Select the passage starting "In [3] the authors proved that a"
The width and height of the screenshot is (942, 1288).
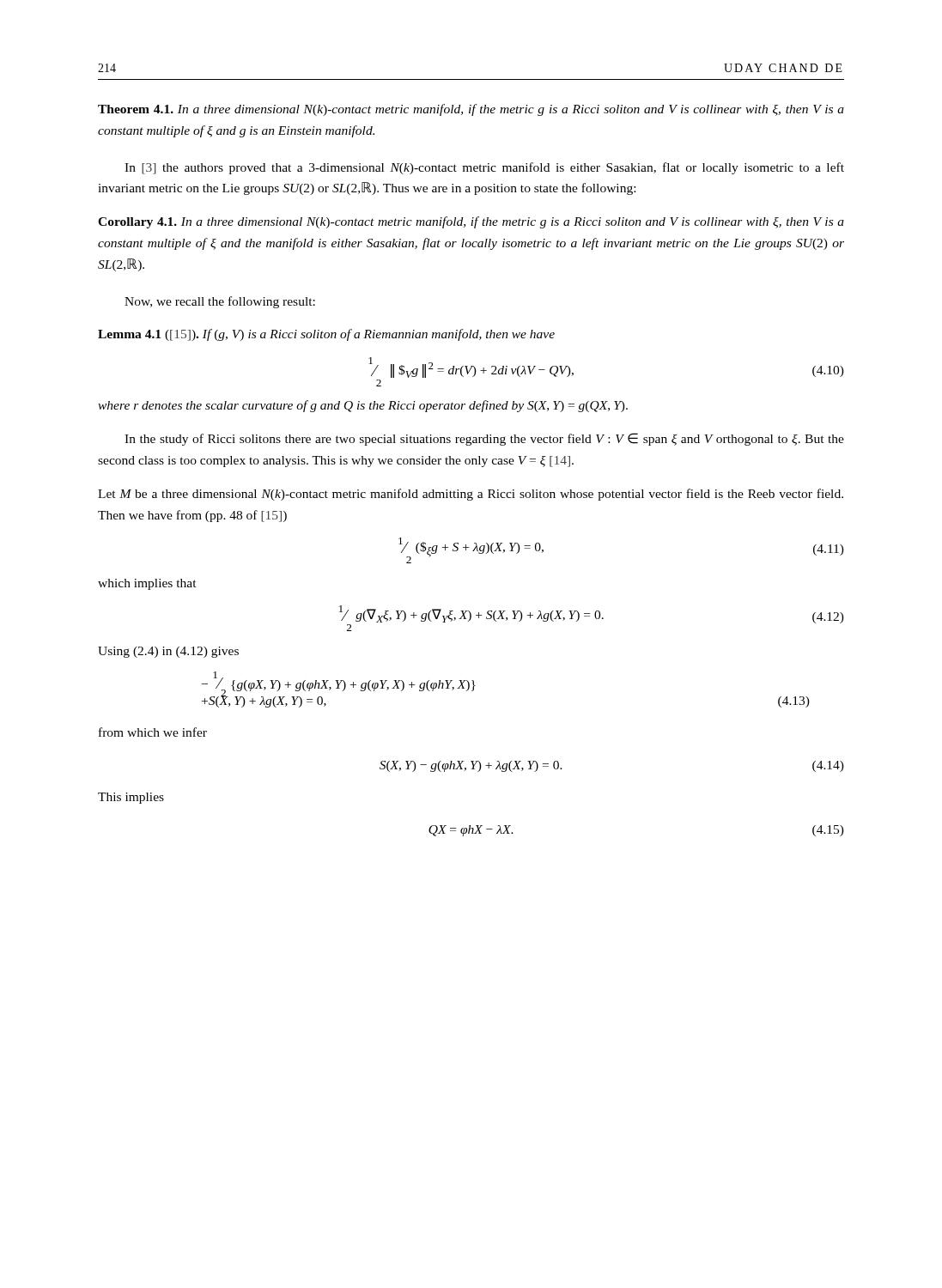point(471,178)
